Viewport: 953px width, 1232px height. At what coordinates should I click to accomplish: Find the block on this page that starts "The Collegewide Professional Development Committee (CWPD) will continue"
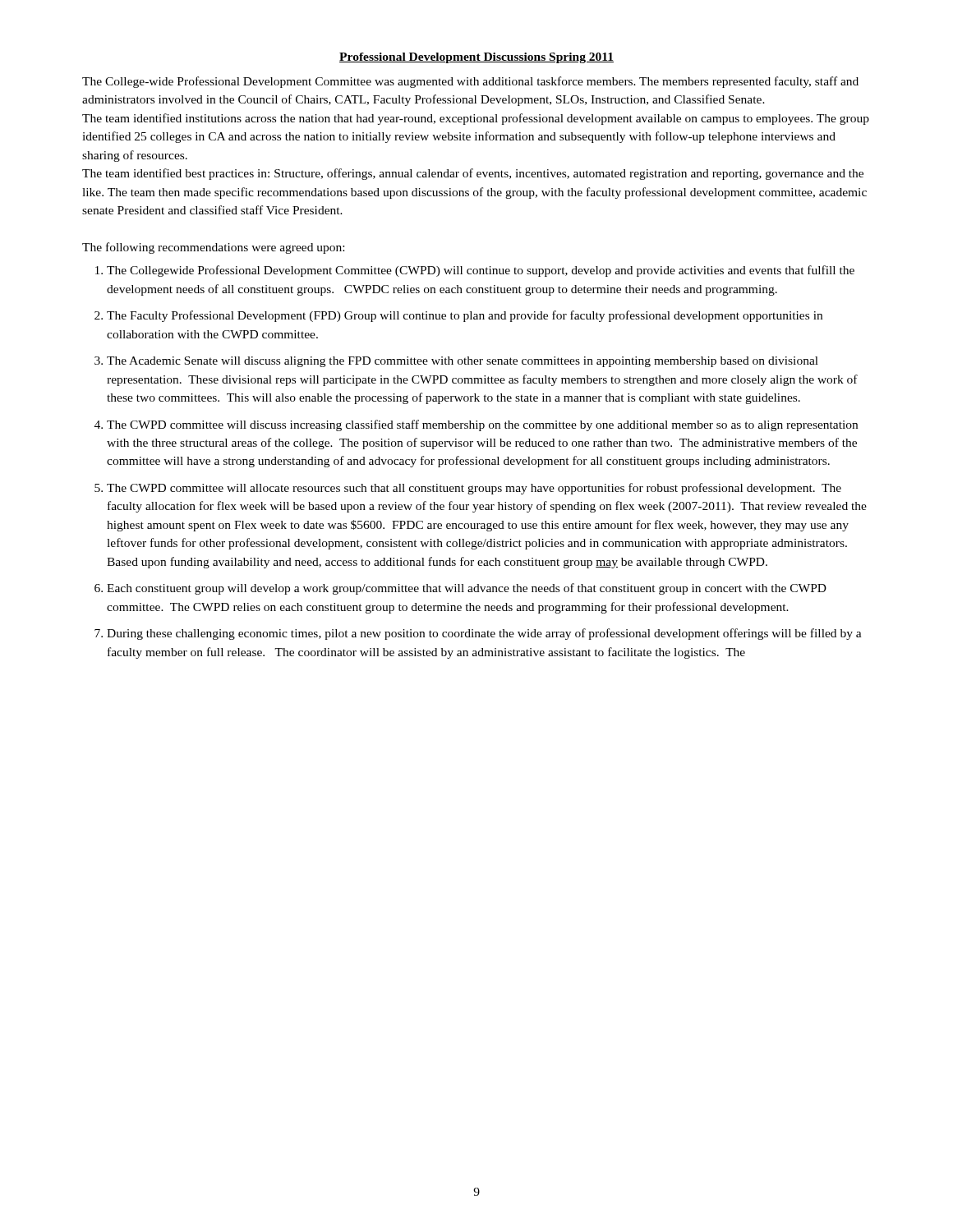point(481,279)
